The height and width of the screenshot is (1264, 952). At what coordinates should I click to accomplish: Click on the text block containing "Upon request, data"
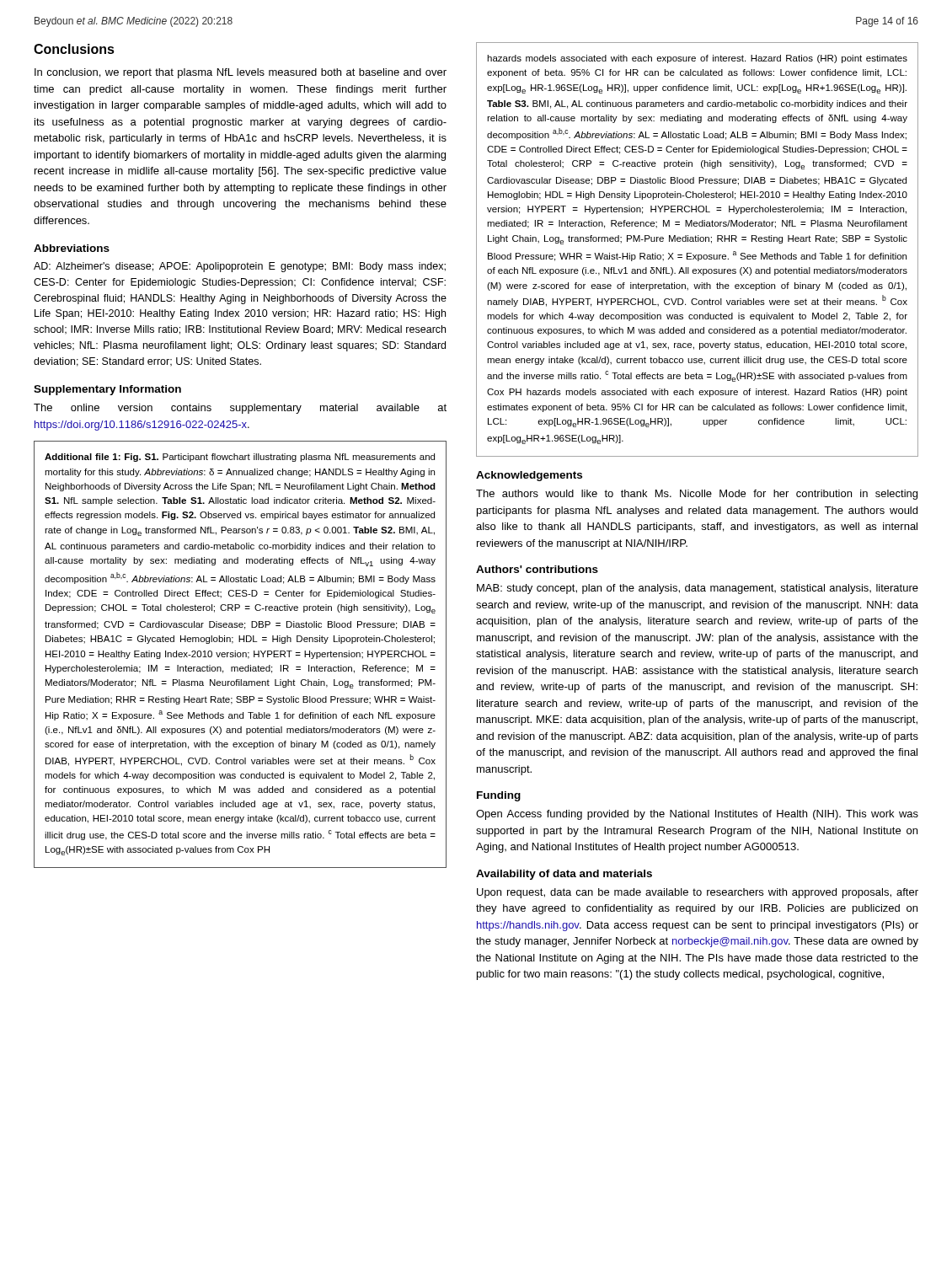(x=697, y=933)
